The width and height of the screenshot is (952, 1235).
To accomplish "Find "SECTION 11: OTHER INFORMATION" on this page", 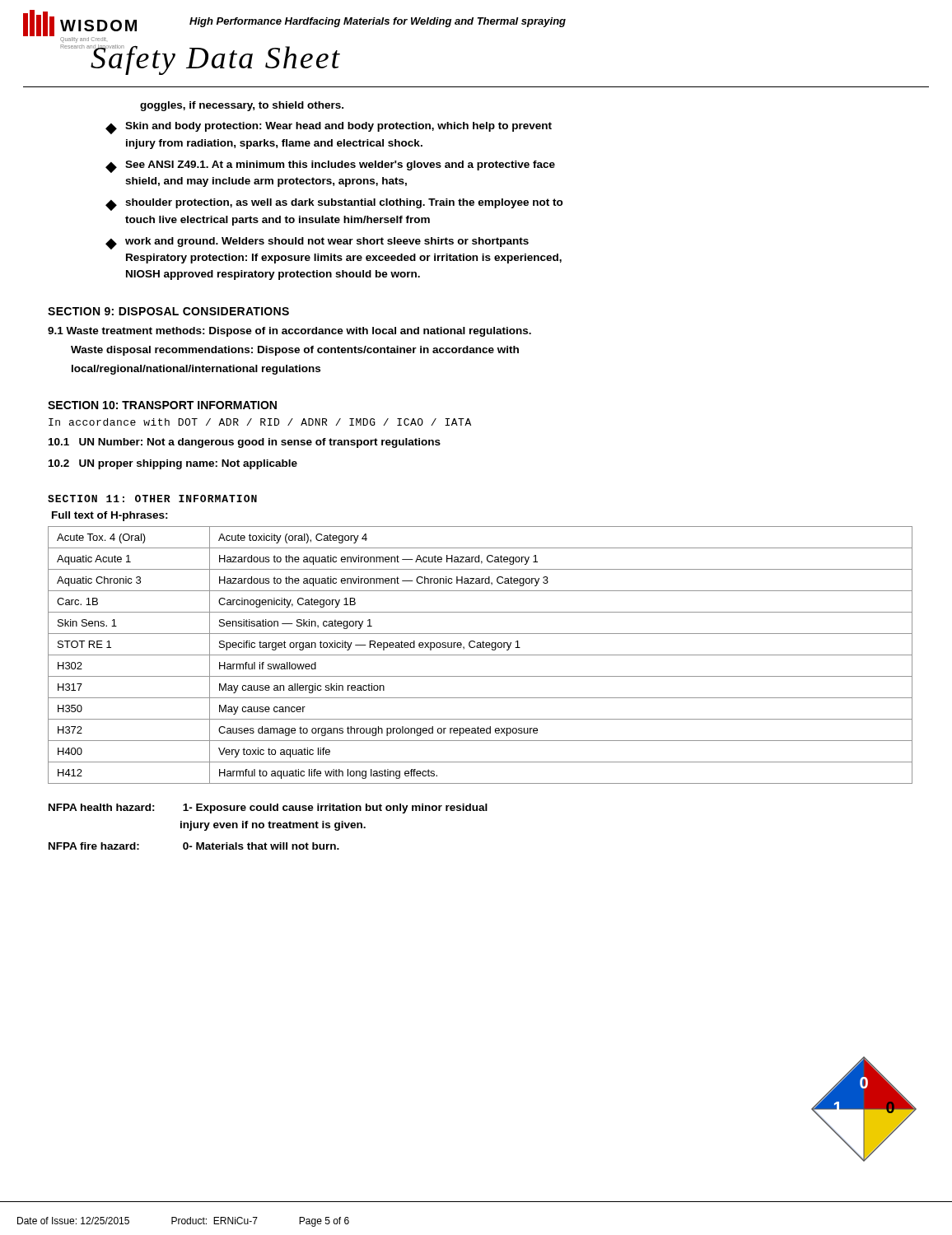I will point(153,499).
